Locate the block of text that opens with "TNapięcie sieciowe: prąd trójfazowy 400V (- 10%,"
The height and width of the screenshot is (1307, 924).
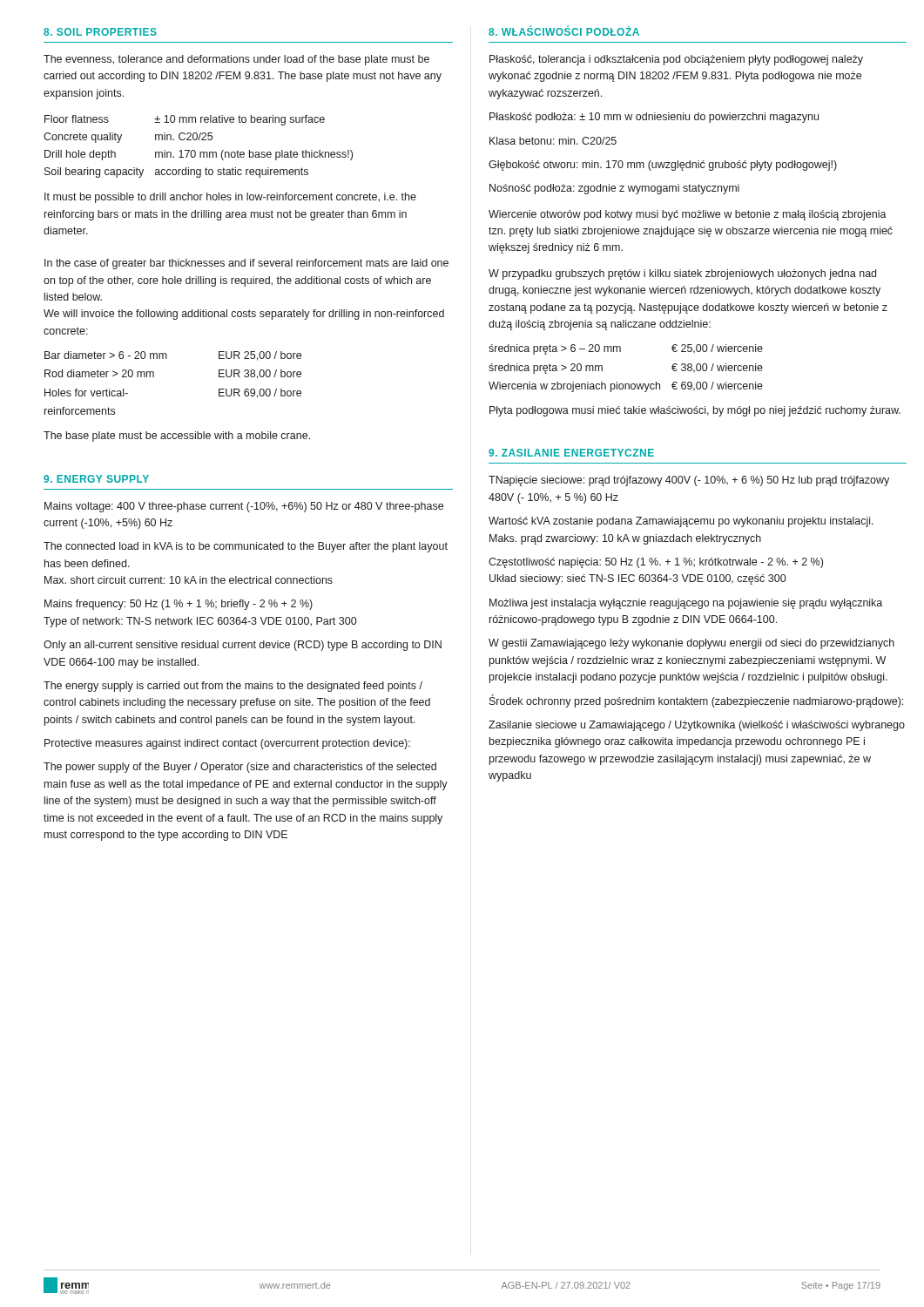pyautogui.click(x=689, y=489)
